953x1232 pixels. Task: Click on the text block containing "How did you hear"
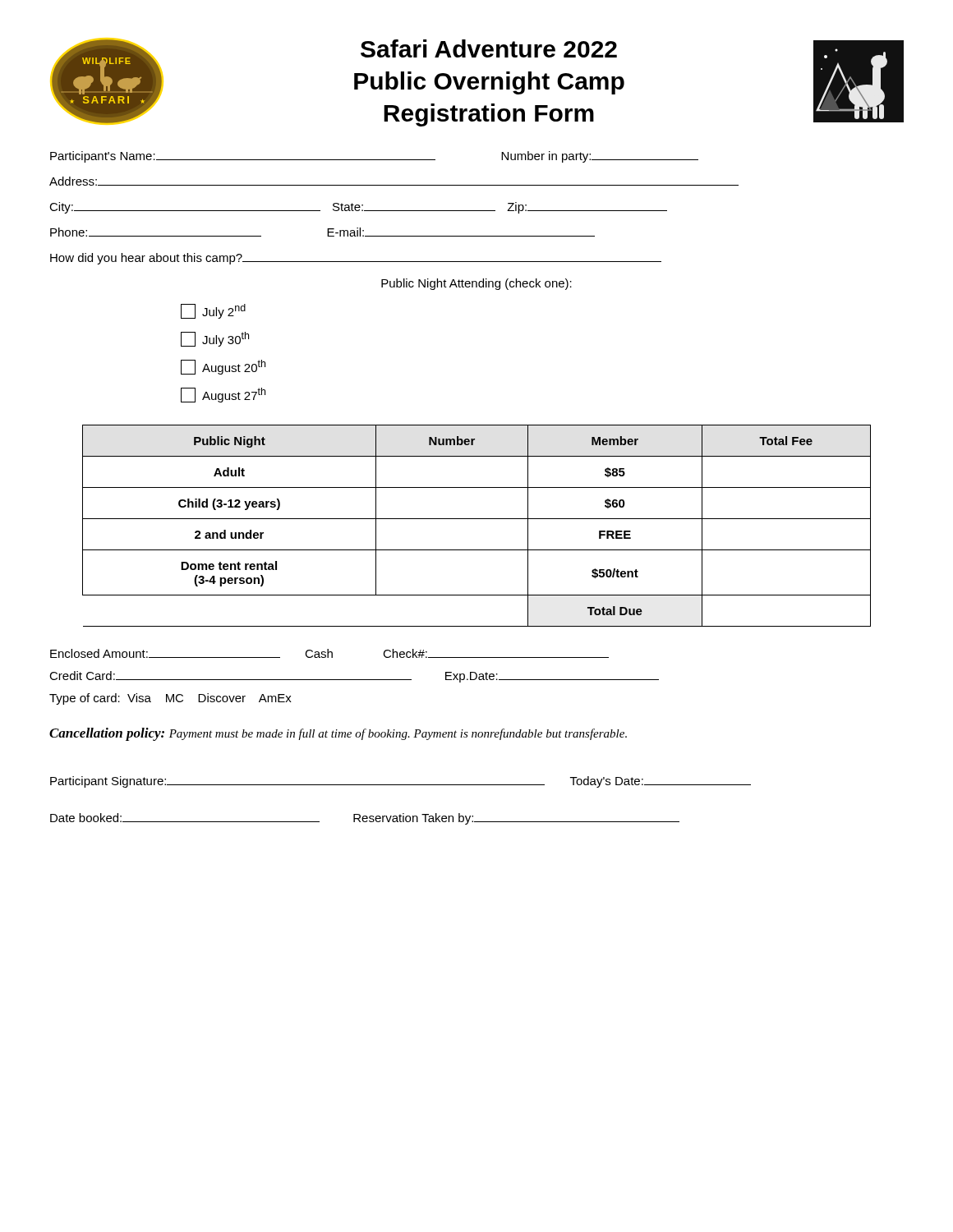click(355, 257)
